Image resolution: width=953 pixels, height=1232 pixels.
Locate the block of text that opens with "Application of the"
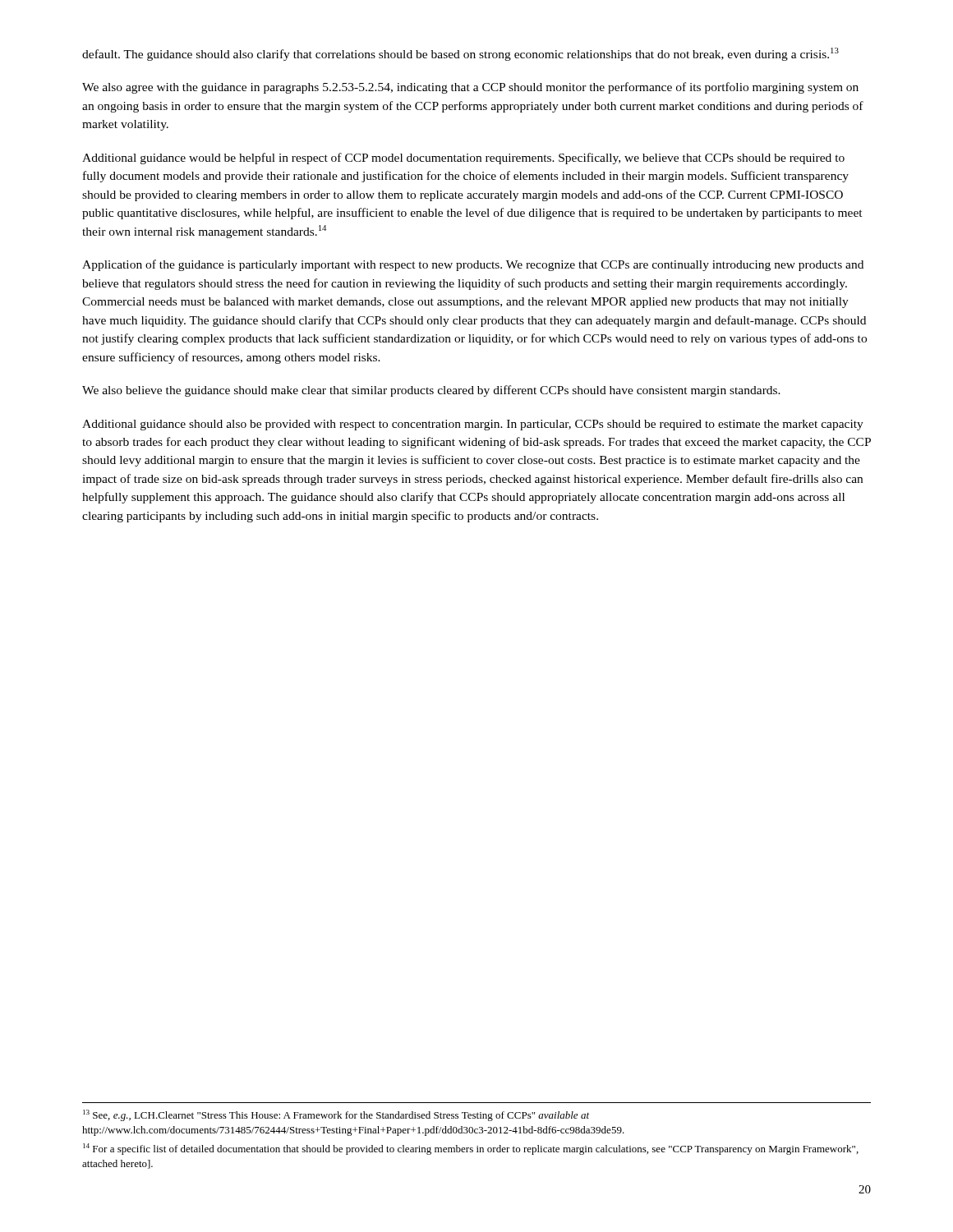[x=475, y=310]
